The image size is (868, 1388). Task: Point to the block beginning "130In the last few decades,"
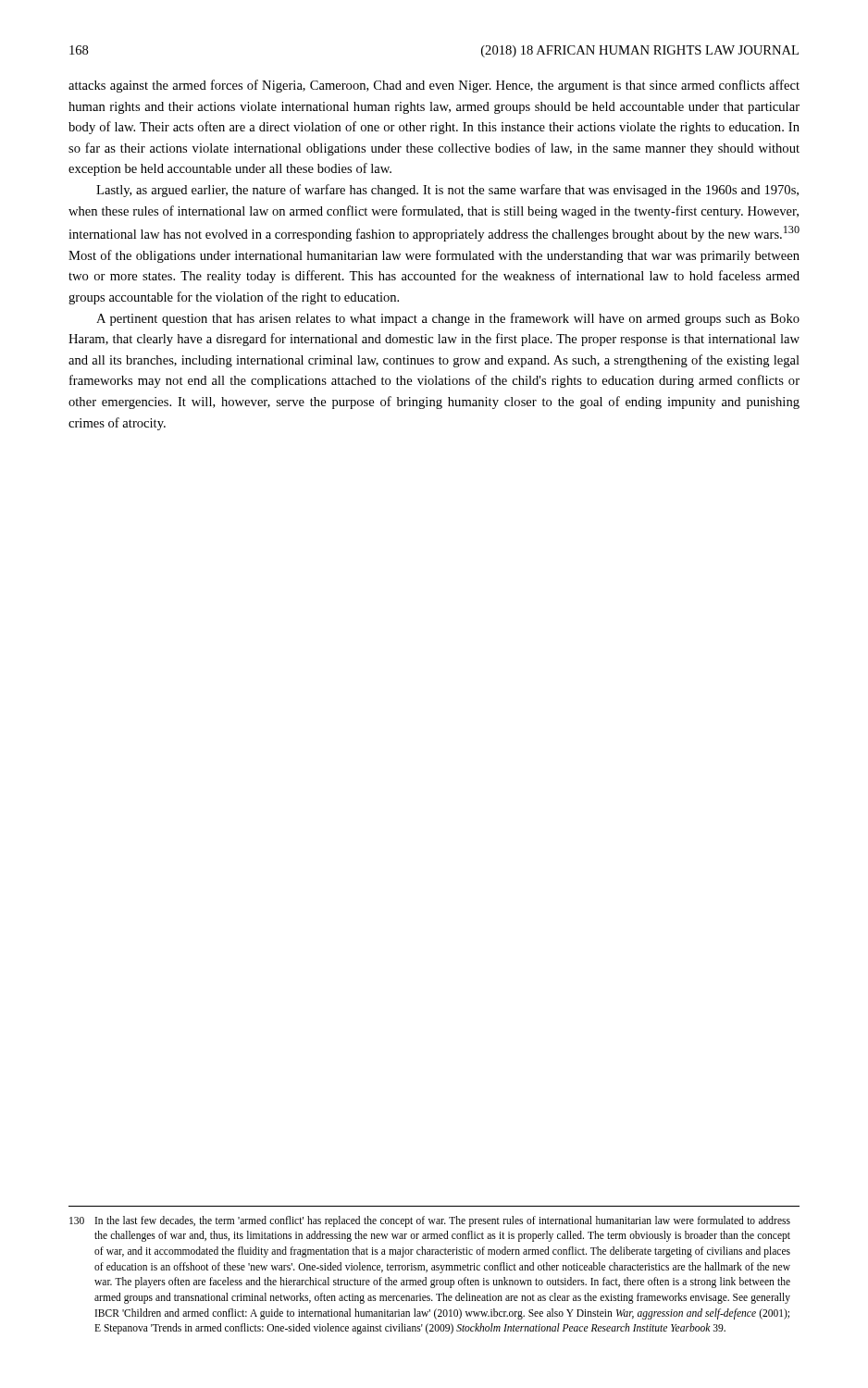[434, 1275]
